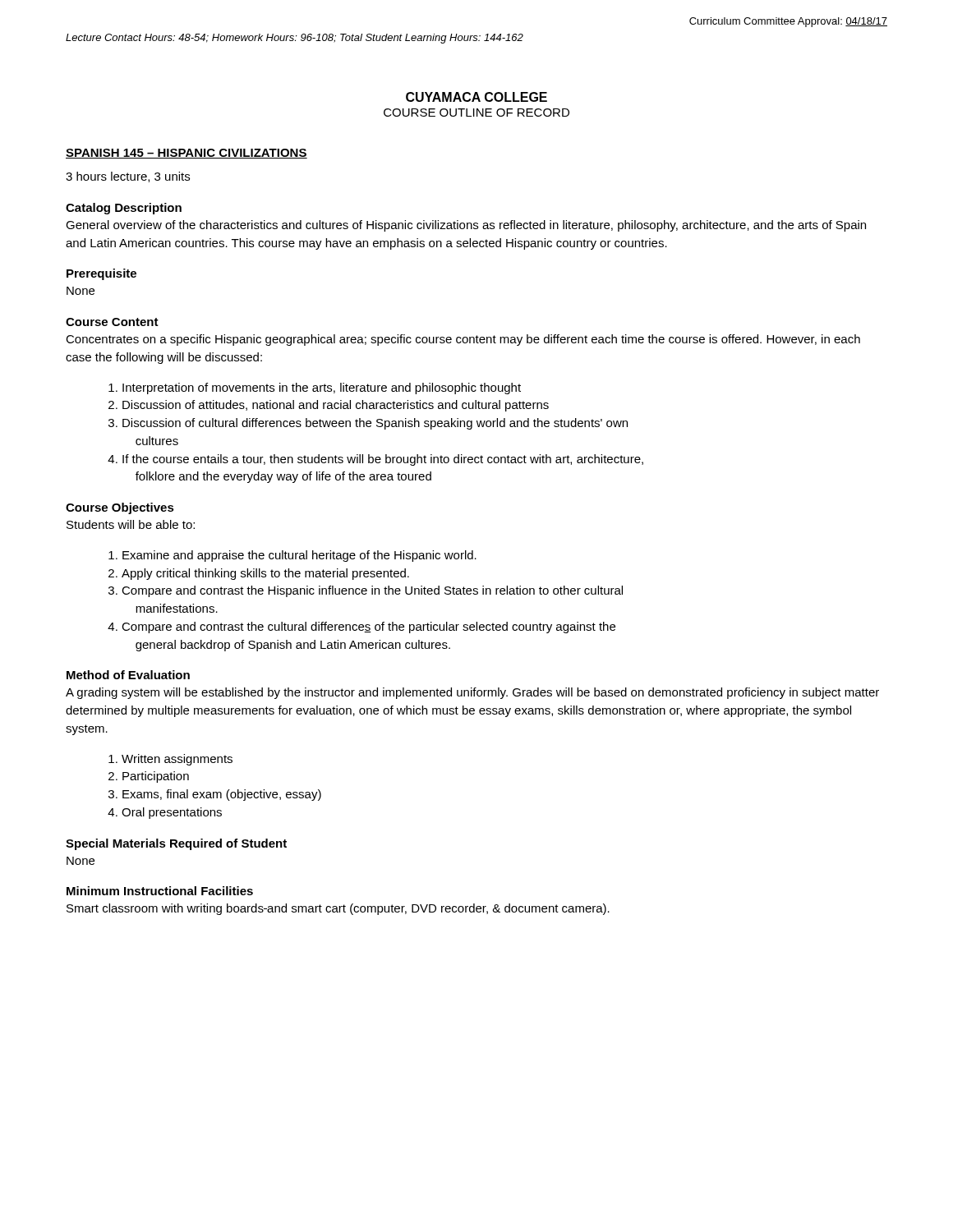Locate the text "Written assignments"

(177, 758)
